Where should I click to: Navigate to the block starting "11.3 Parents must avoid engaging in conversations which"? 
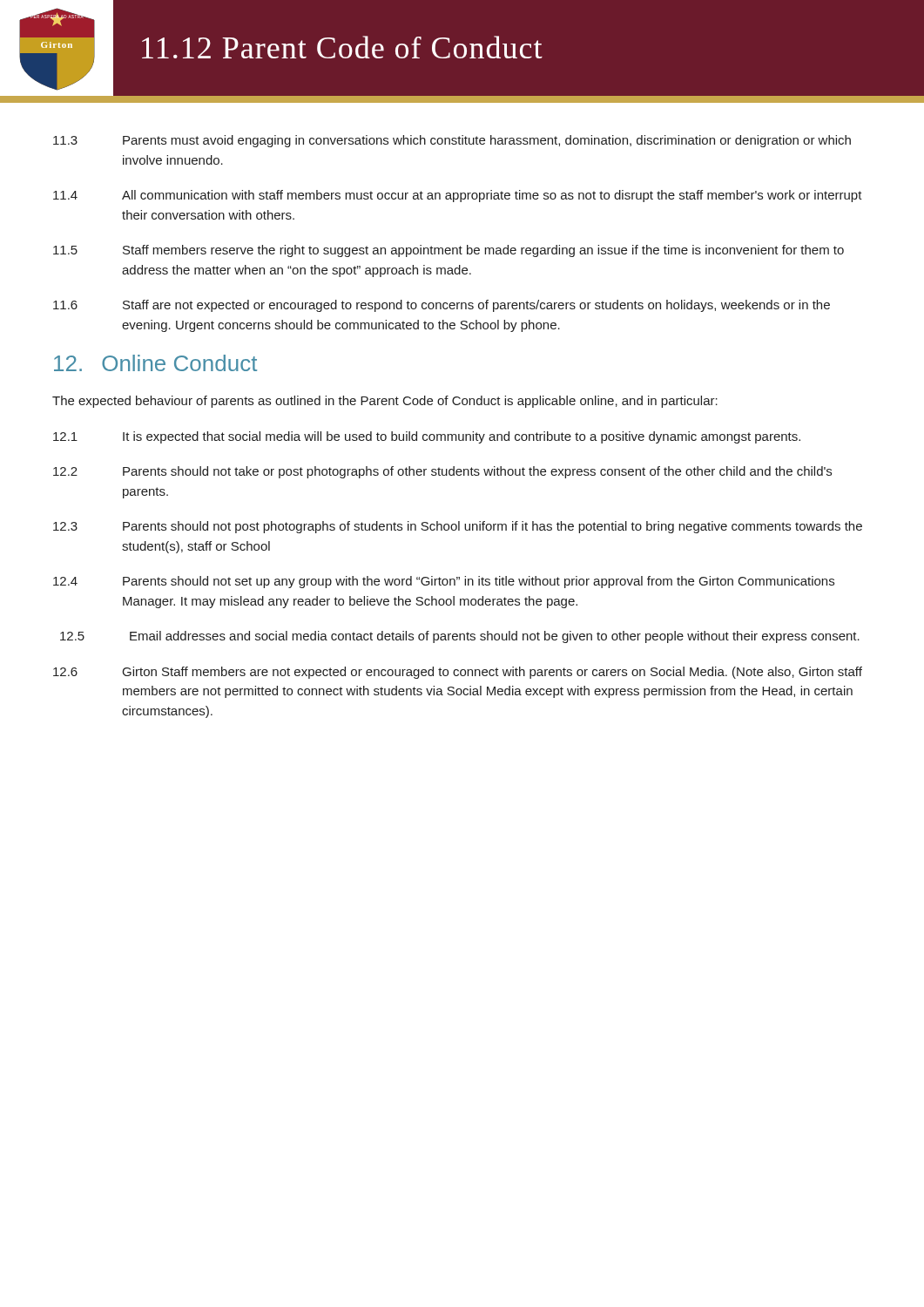point(462,150)
